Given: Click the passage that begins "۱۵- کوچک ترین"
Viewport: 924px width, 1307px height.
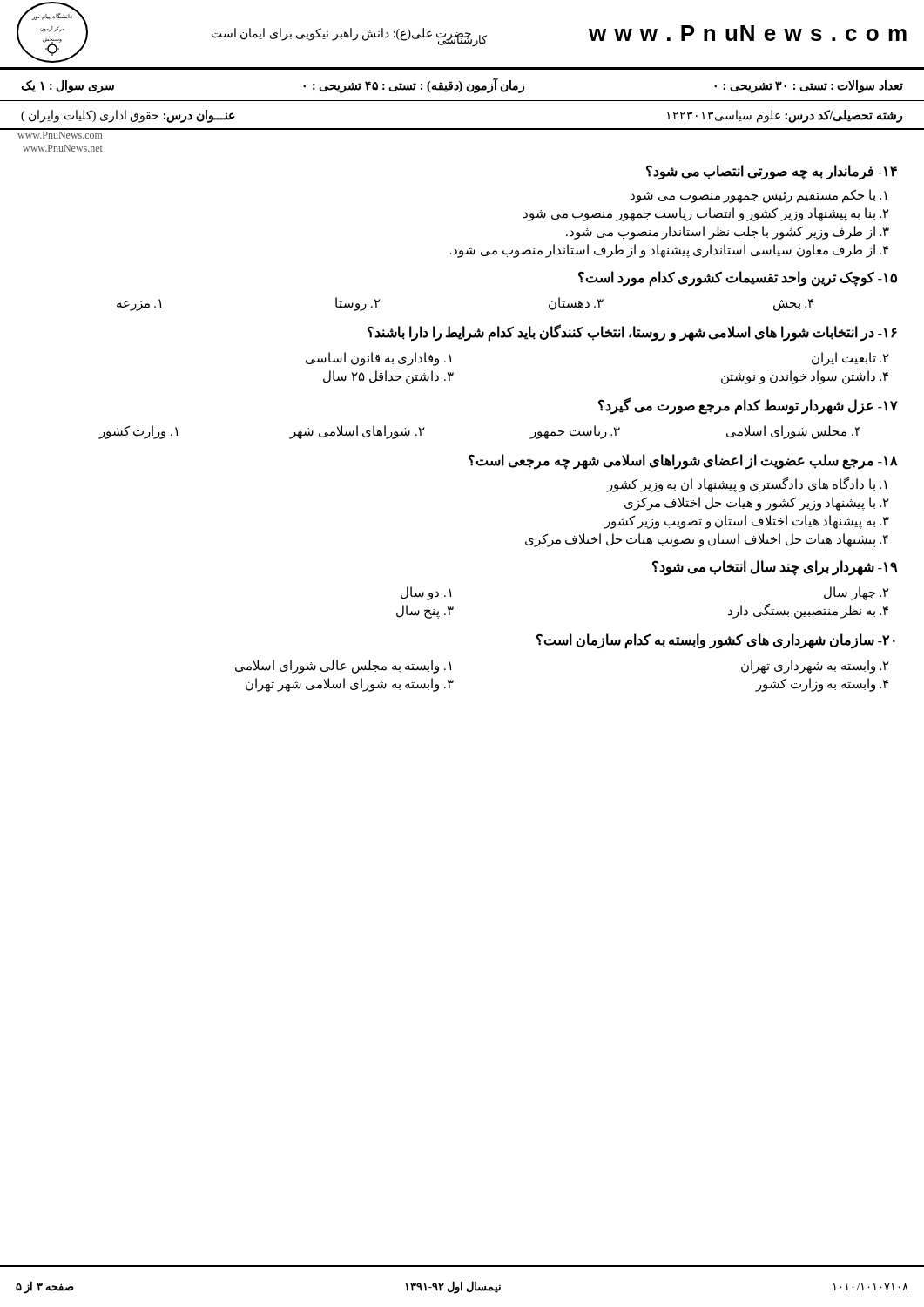Looking at the screenshot, I should pyautogui.click(x=738, y=279).
